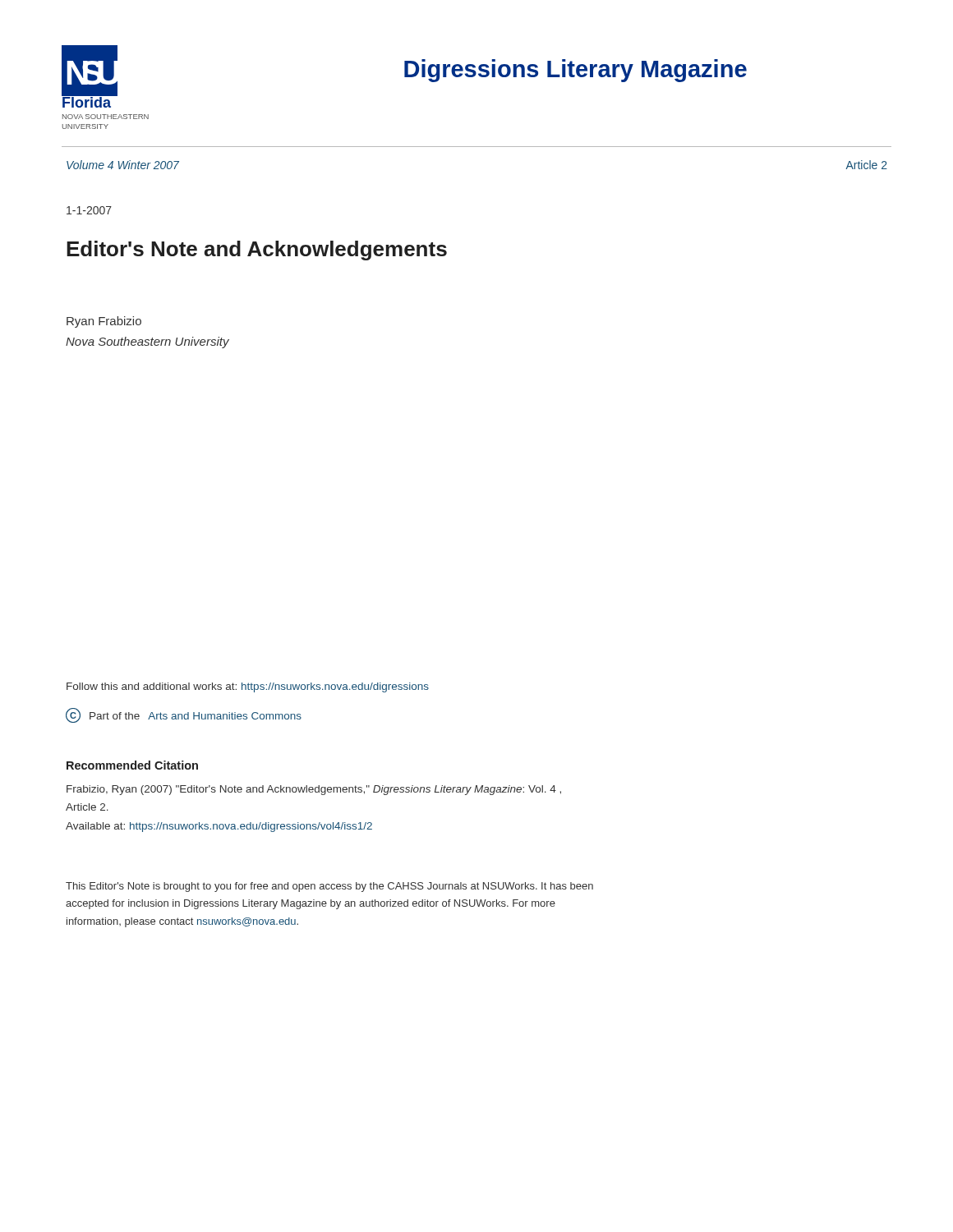Point to the text starting "Article 2"
Image resolution: width=953 pixels, height=1232 pixels.
[x=866, y=165]
